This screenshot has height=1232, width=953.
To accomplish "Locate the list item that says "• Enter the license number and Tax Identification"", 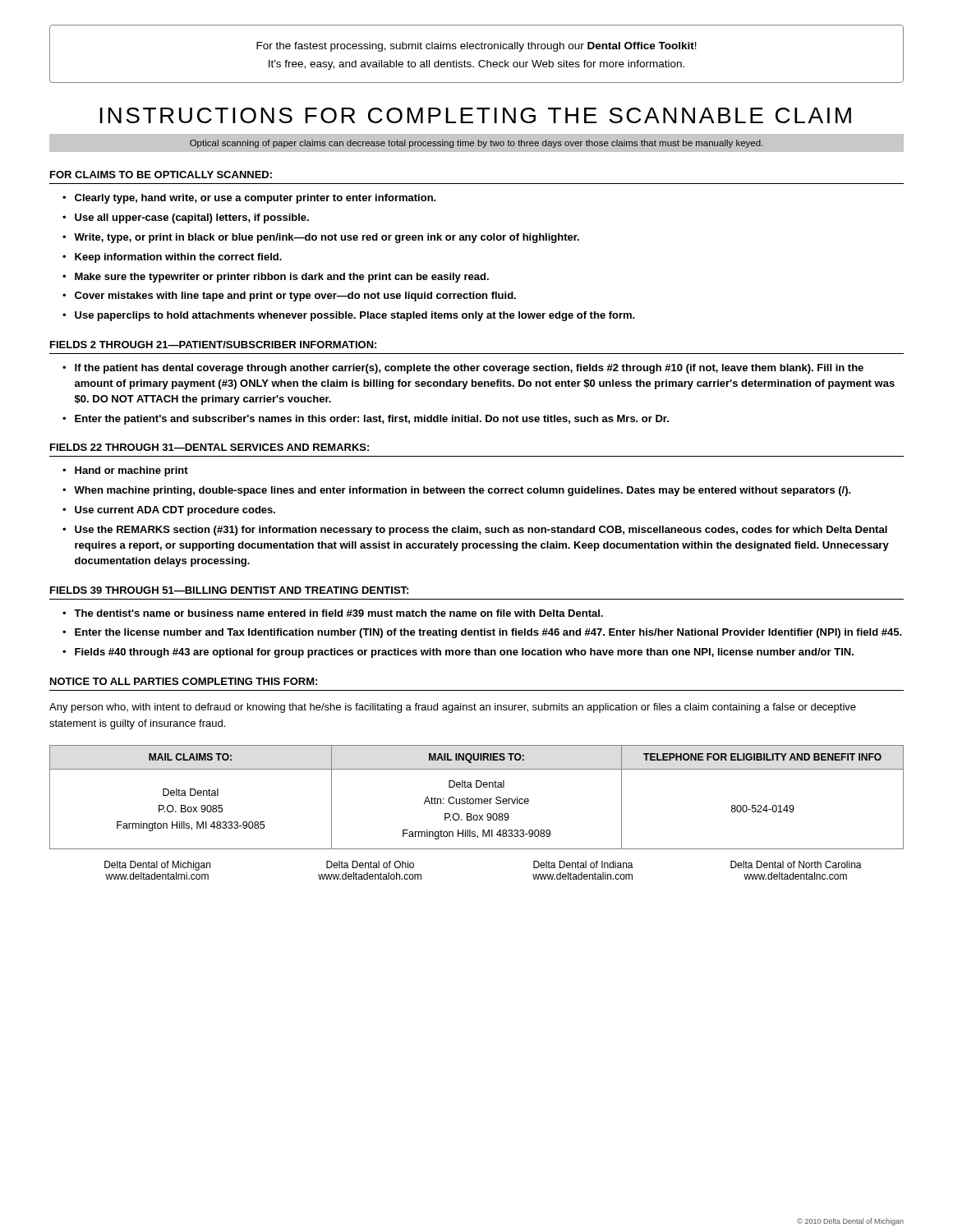I will point(482,633).
